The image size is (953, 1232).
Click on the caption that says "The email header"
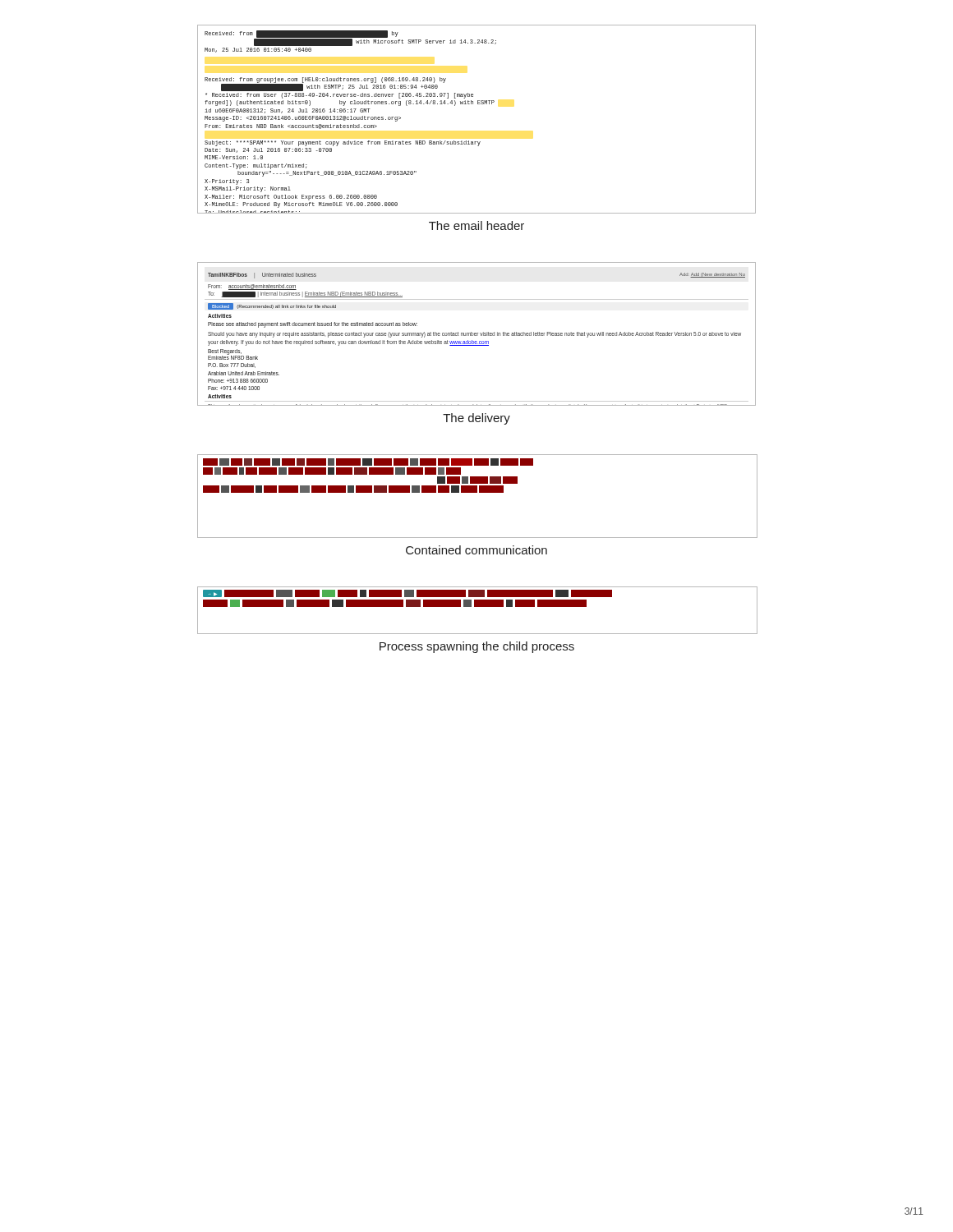(x=476, y=225)
